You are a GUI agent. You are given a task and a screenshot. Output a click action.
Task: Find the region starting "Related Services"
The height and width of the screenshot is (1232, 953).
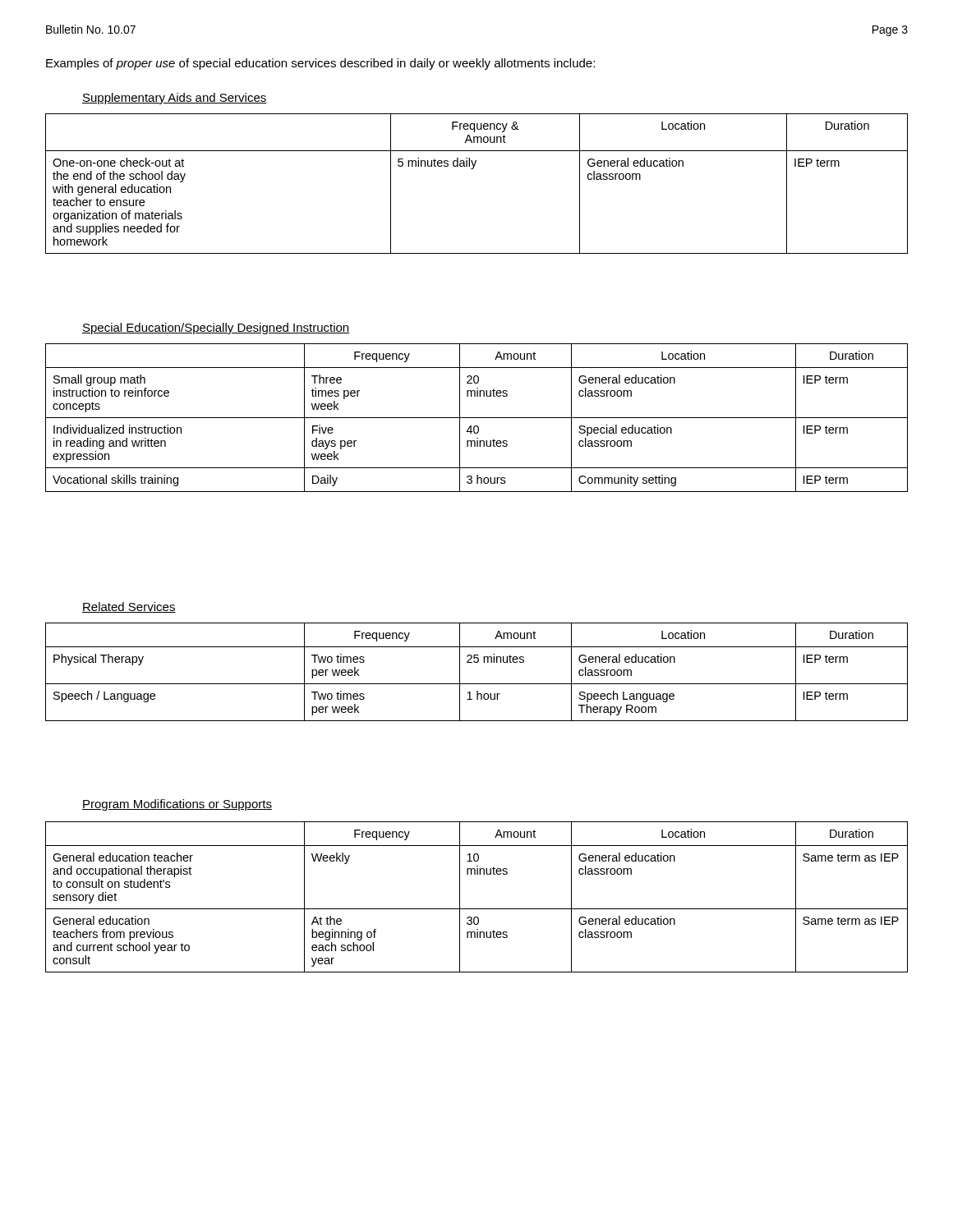(129, 607)
